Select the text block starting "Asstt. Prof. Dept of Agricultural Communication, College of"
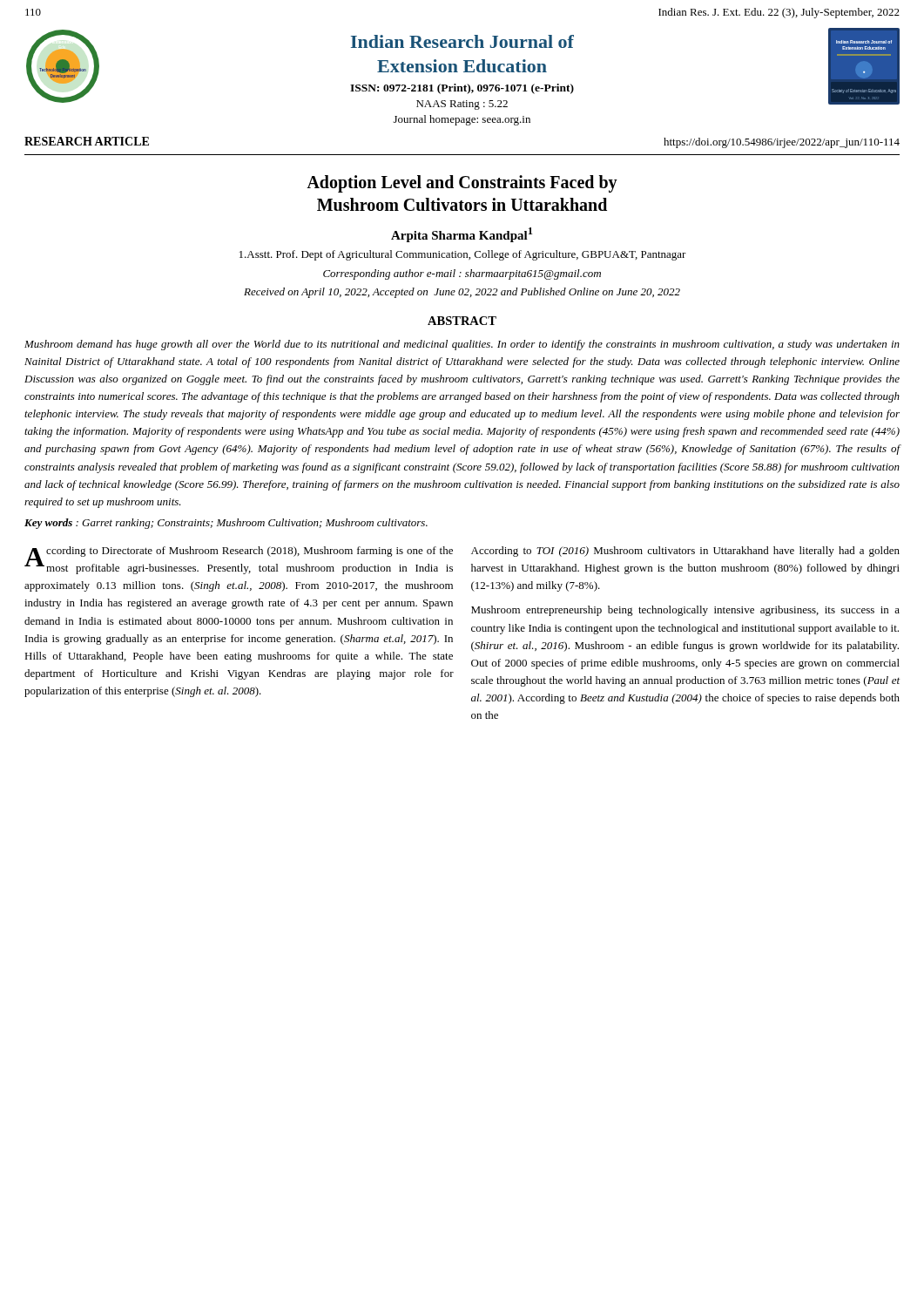 (x=462, y=254)
